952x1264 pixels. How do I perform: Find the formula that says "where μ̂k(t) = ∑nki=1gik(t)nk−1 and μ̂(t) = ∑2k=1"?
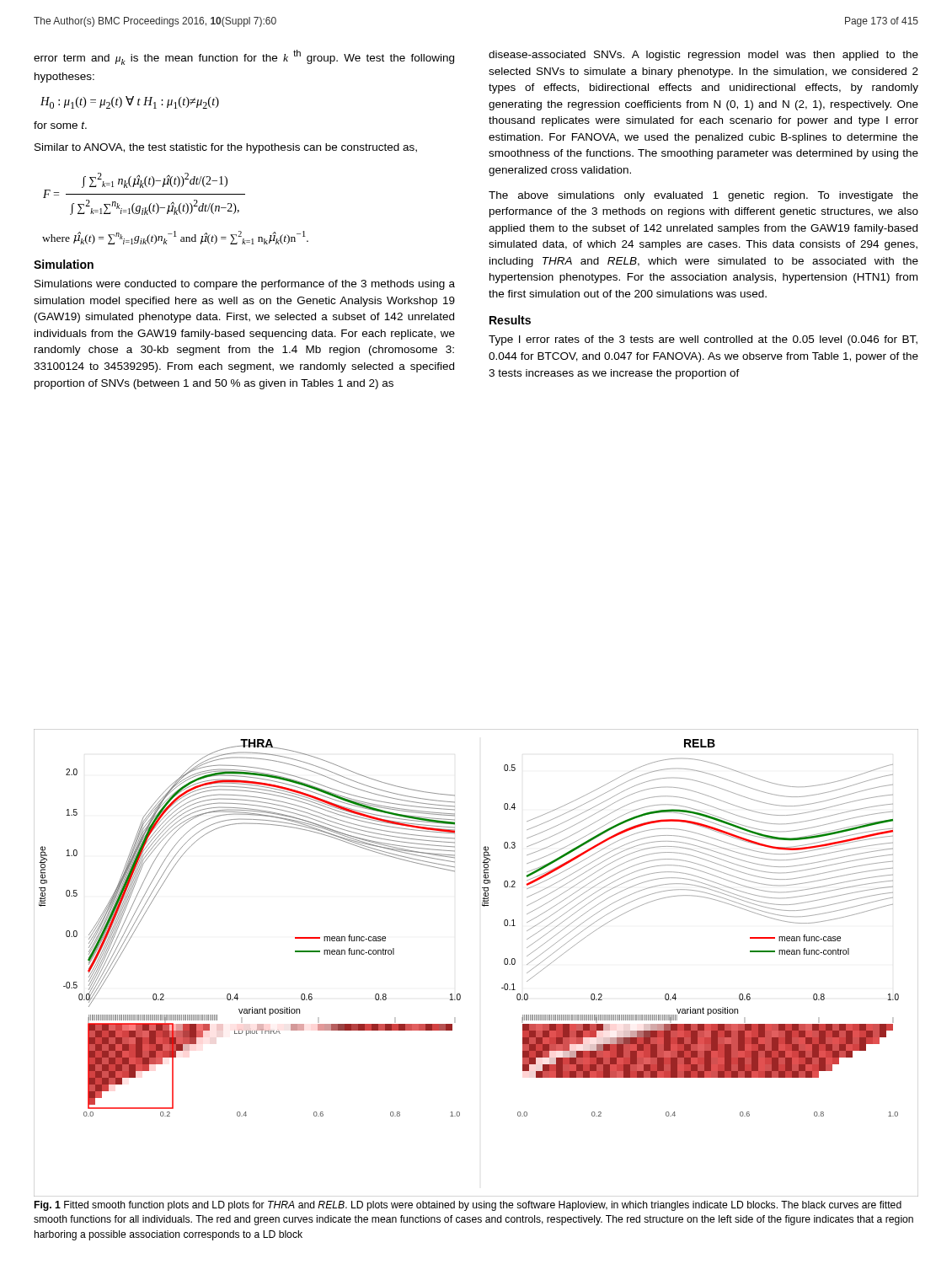point(176,237)
